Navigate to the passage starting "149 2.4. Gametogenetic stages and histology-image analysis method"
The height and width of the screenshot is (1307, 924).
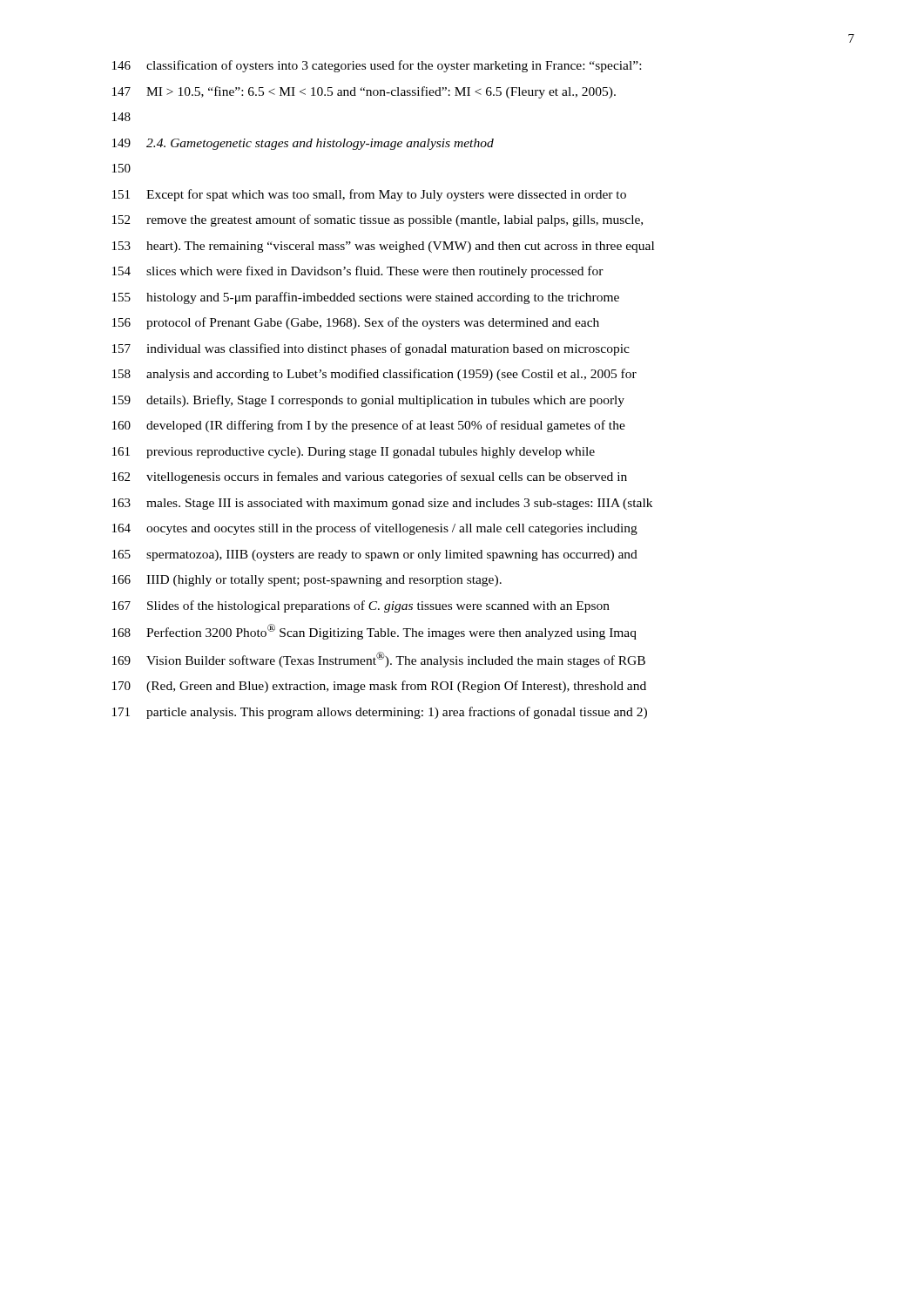tap(475, 142)
